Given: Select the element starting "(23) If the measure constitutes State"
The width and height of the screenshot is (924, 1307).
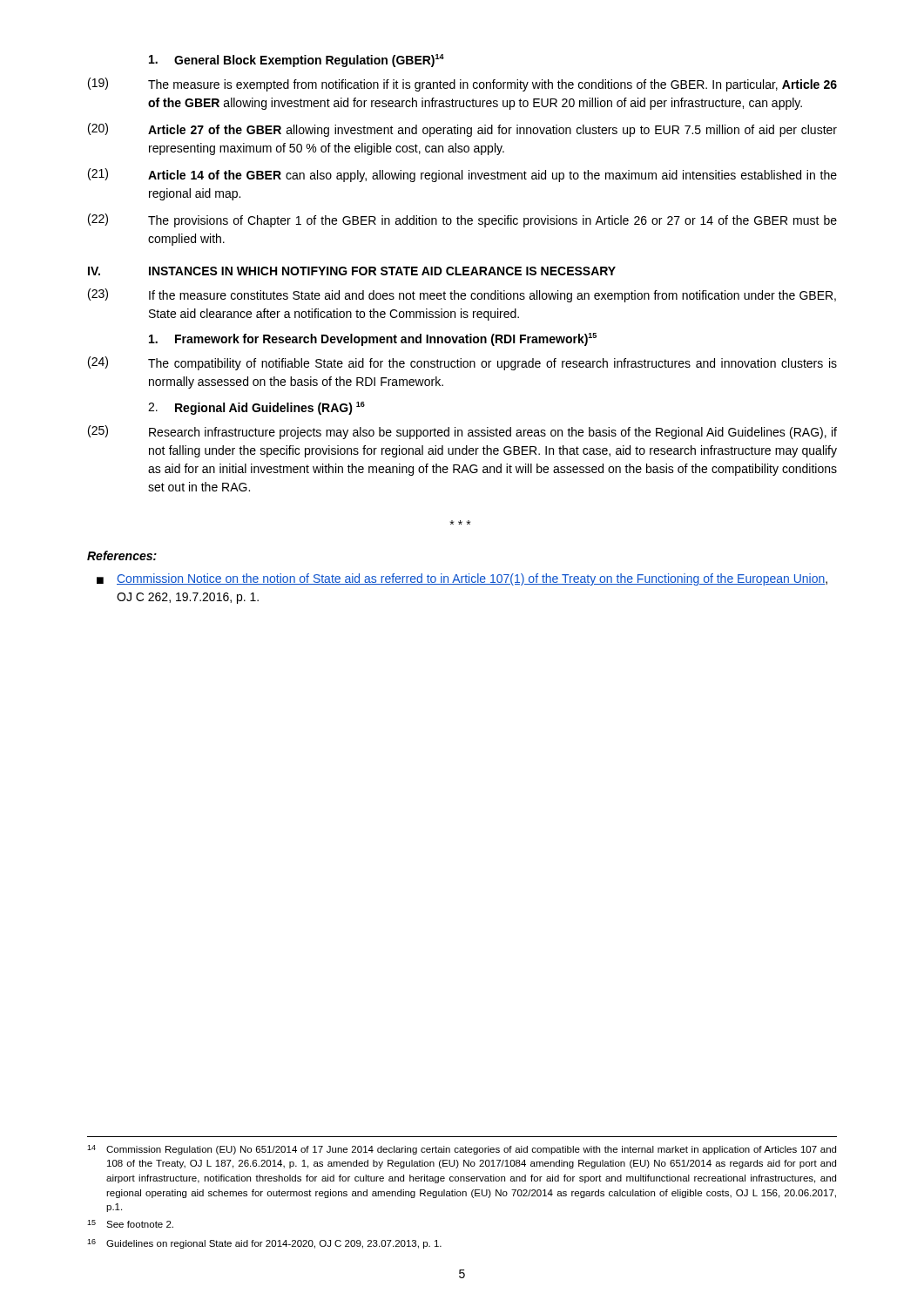Looking at the screenshot, I should (x=462, y=305).
